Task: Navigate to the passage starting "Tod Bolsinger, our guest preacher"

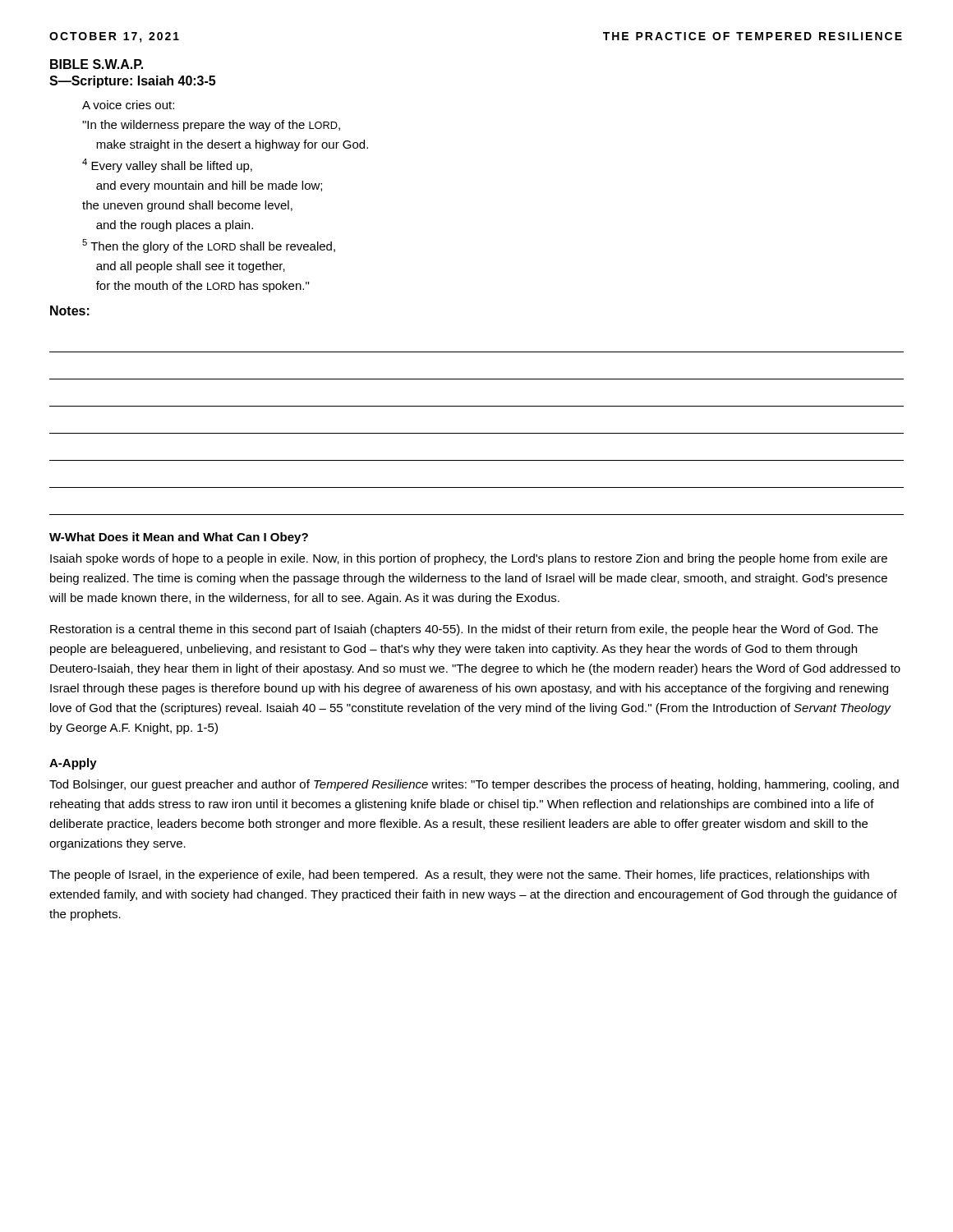Action: pos(474,814)
